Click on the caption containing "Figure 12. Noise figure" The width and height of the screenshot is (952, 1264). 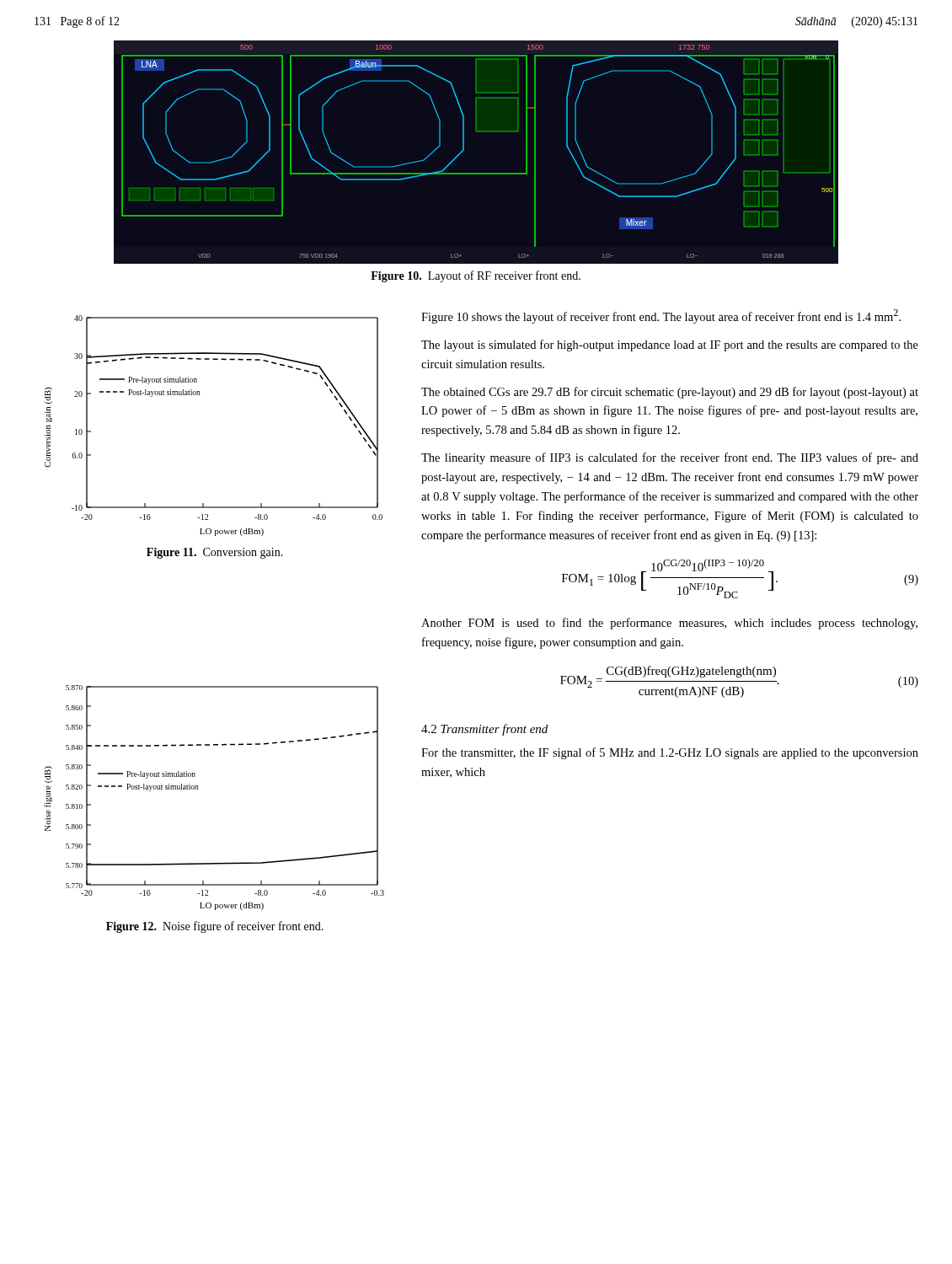(x=215, y=927)
